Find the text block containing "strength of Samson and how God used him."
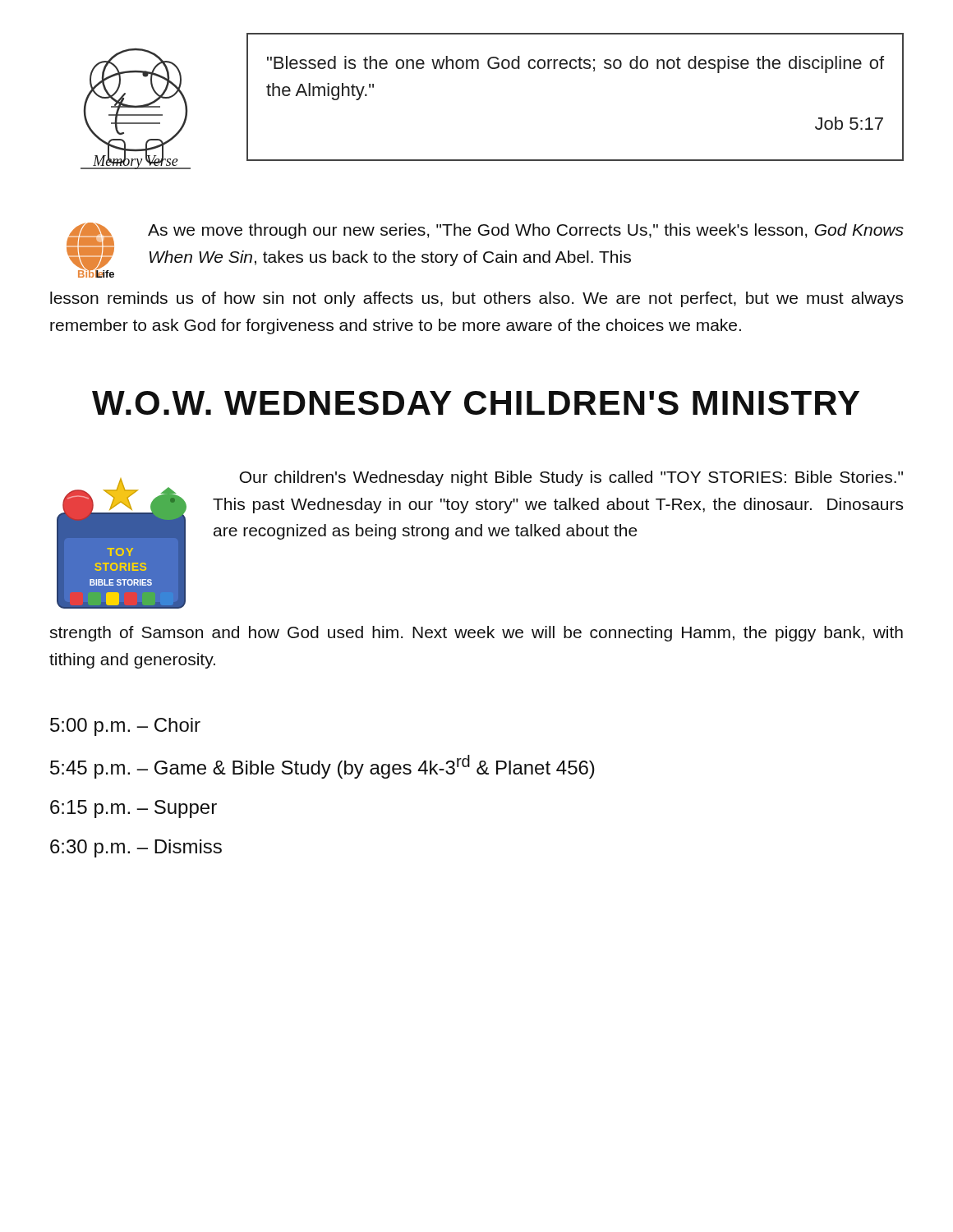 coord(476,645)
